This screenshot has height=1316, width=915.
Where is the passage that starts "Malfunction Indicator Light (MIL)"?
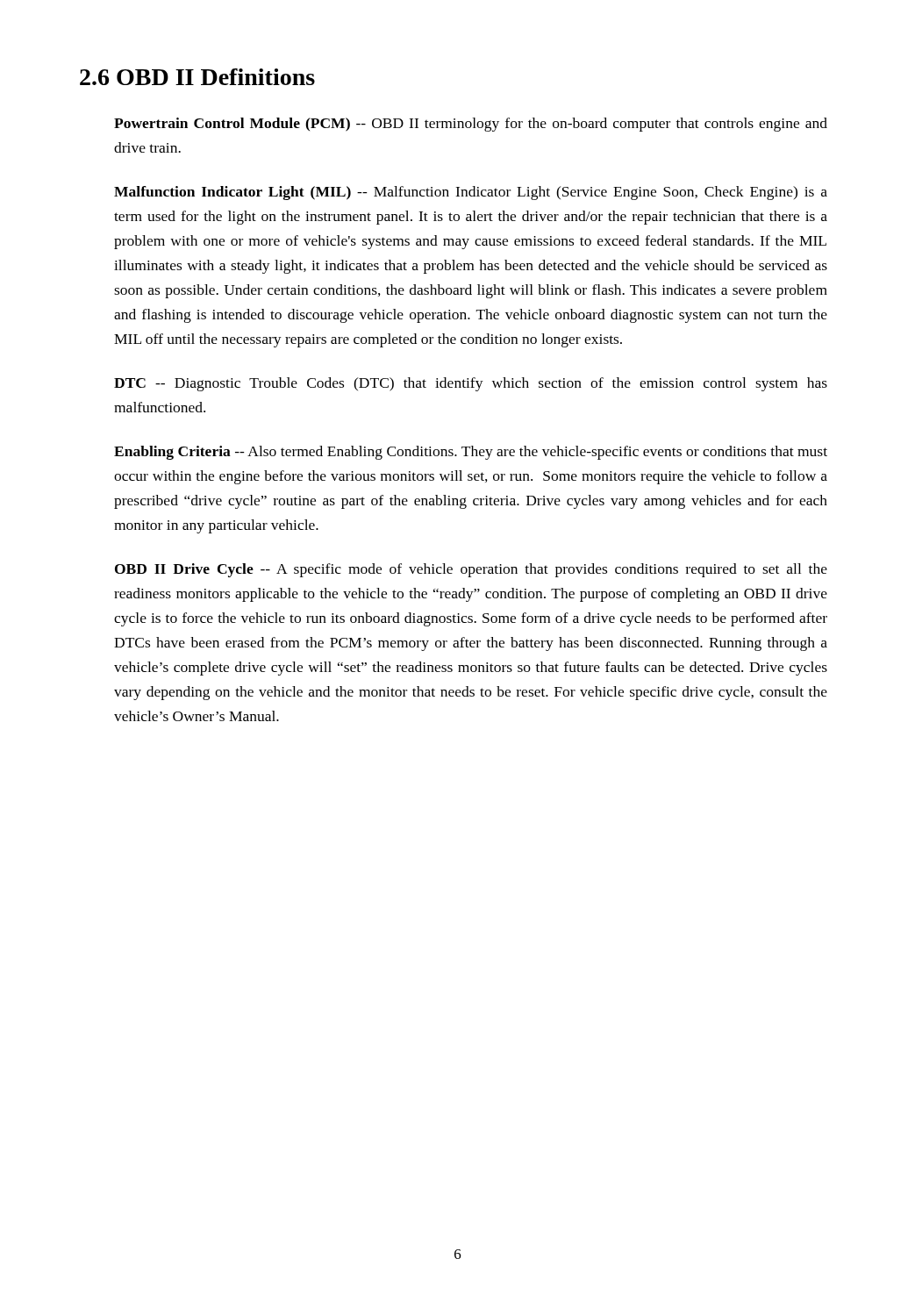pos(471,265)
